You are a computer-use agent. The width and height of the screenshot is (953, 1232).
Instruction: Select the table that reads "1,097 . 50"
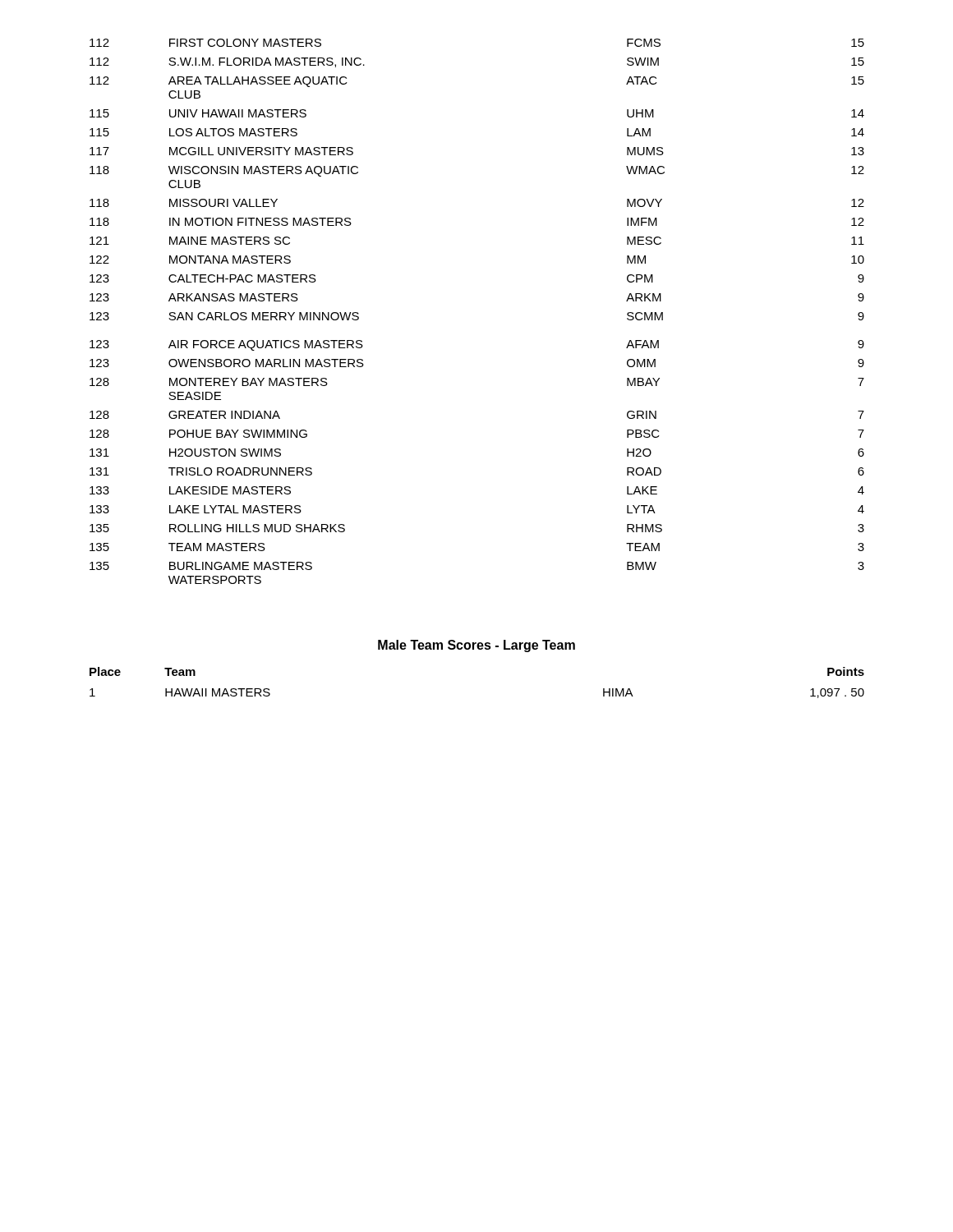(476, 682)
